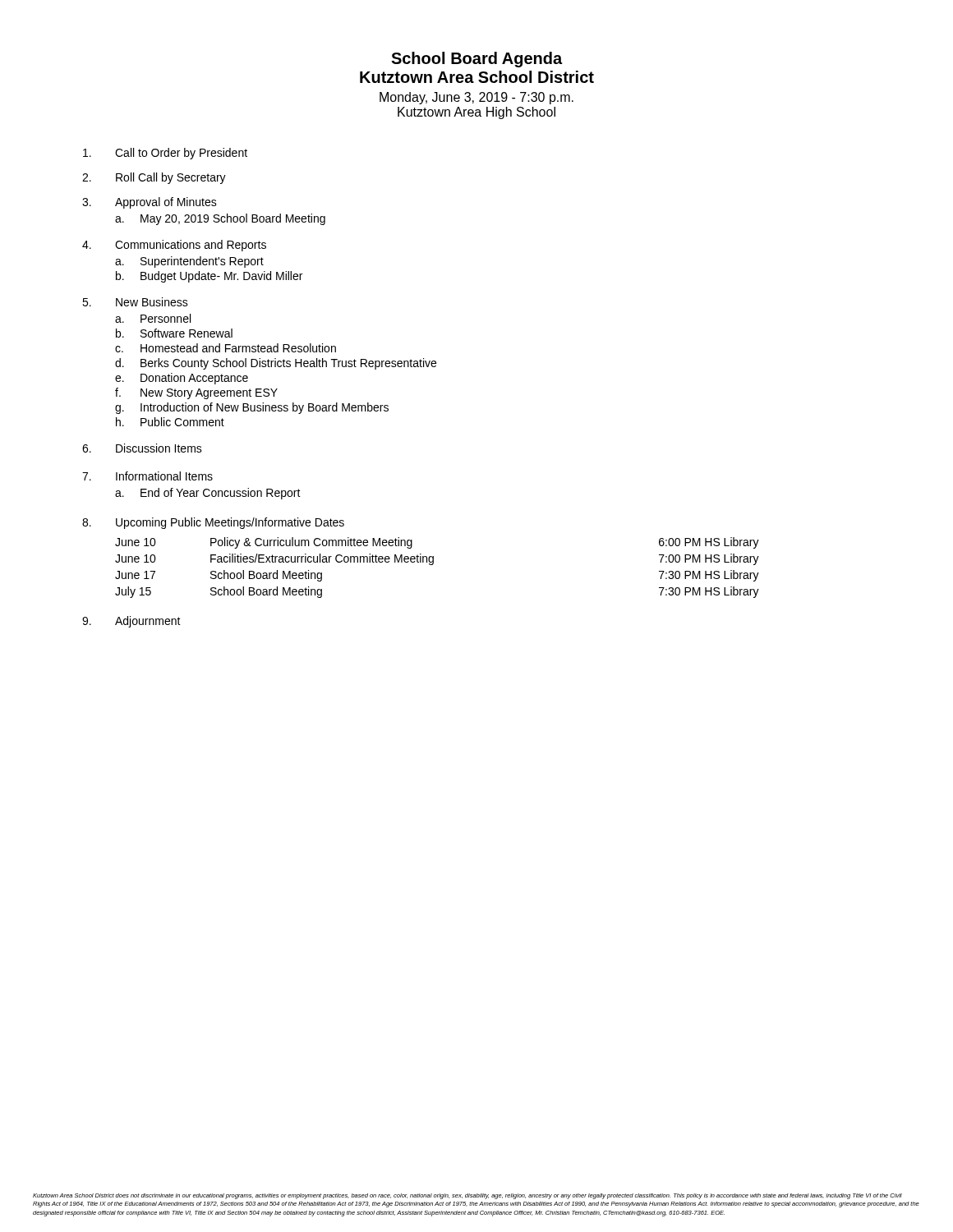The height and width of the screenshot is (1232, 953).
Task: Navigate to the block starting "2. Roll Call by Secretary"
Action: pos(154,178)
